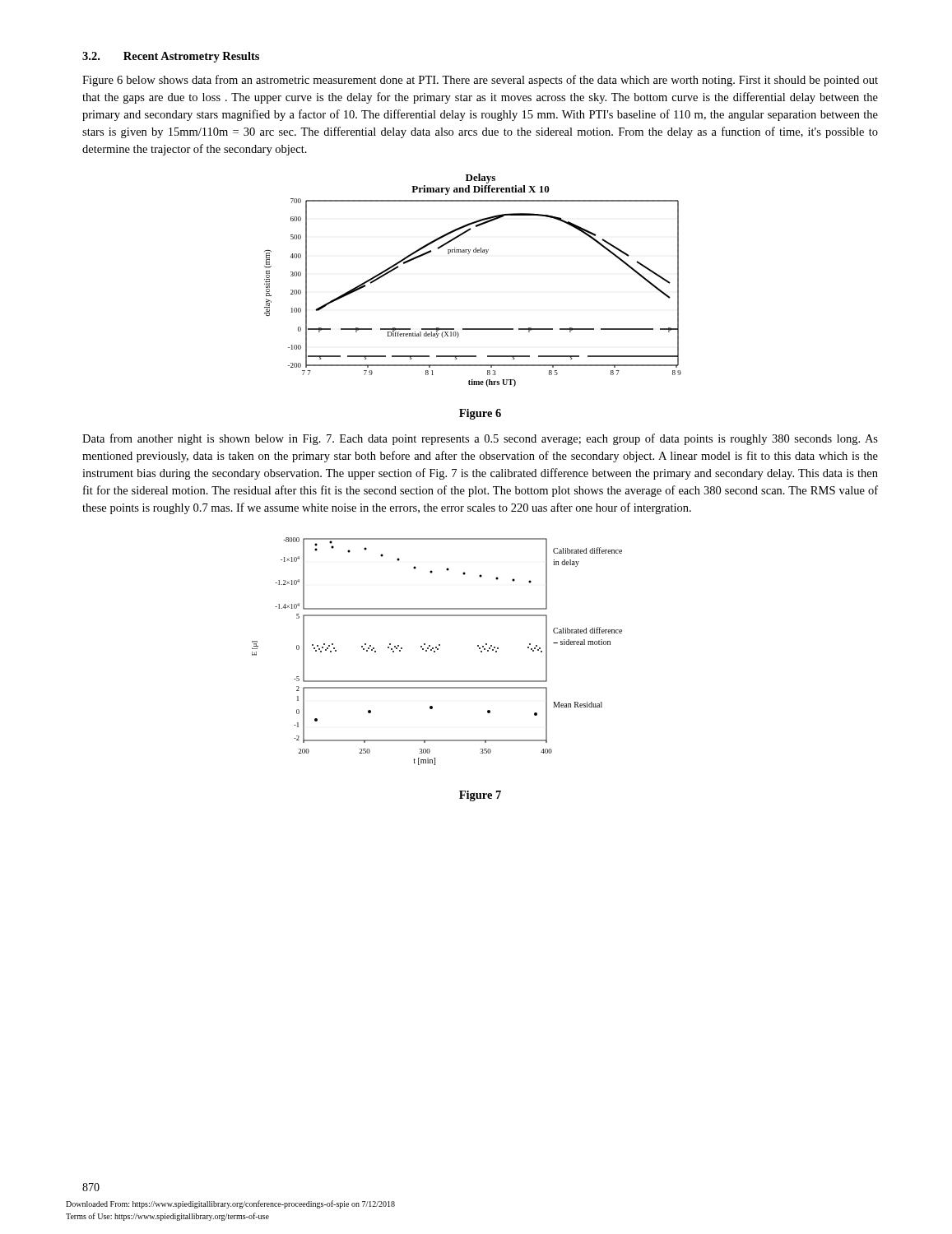
Task: Where does it say "Figure 6"?
Action: pos(480,413)
